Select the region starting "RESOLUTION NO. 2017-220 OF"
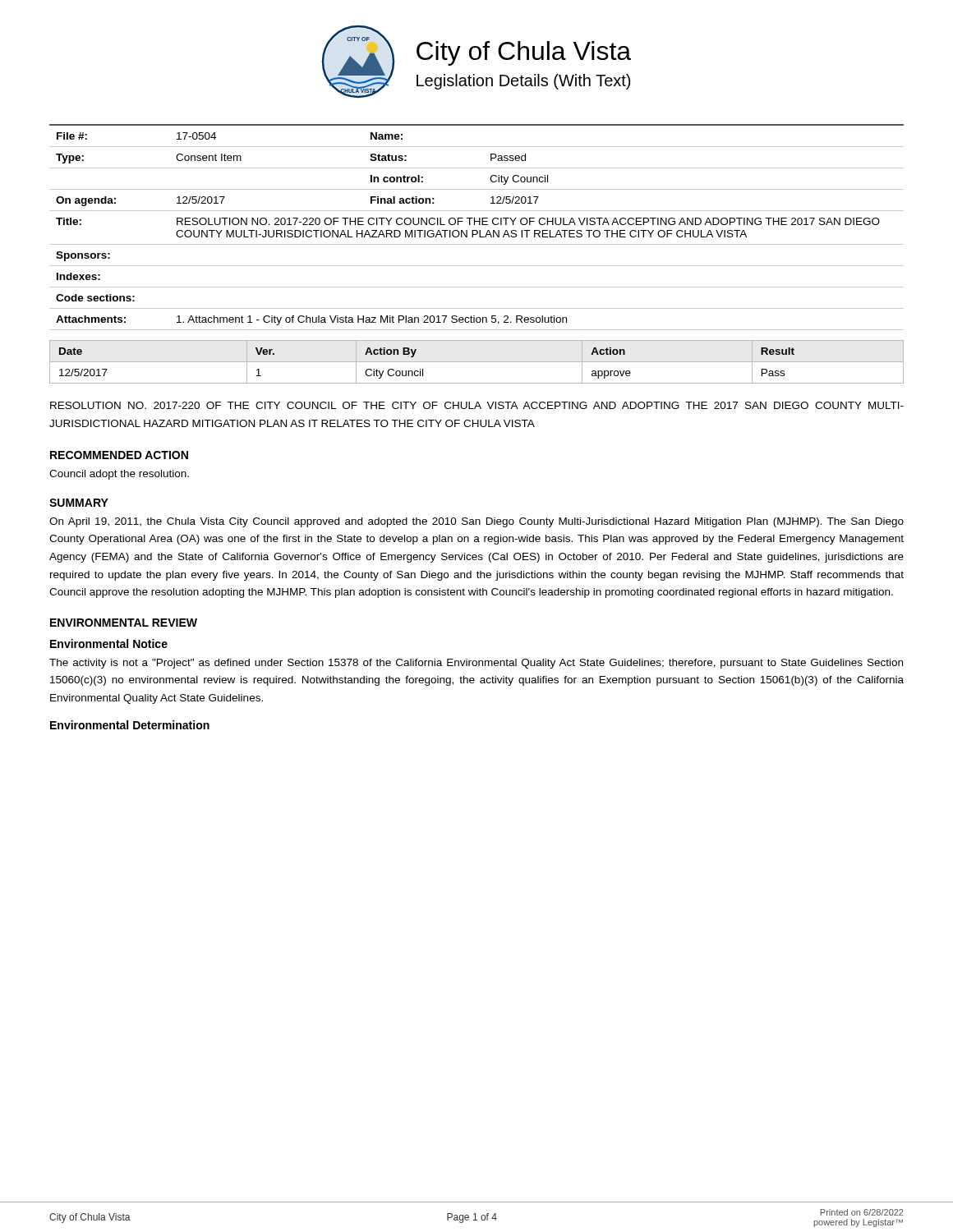 (x=476, y=414)
